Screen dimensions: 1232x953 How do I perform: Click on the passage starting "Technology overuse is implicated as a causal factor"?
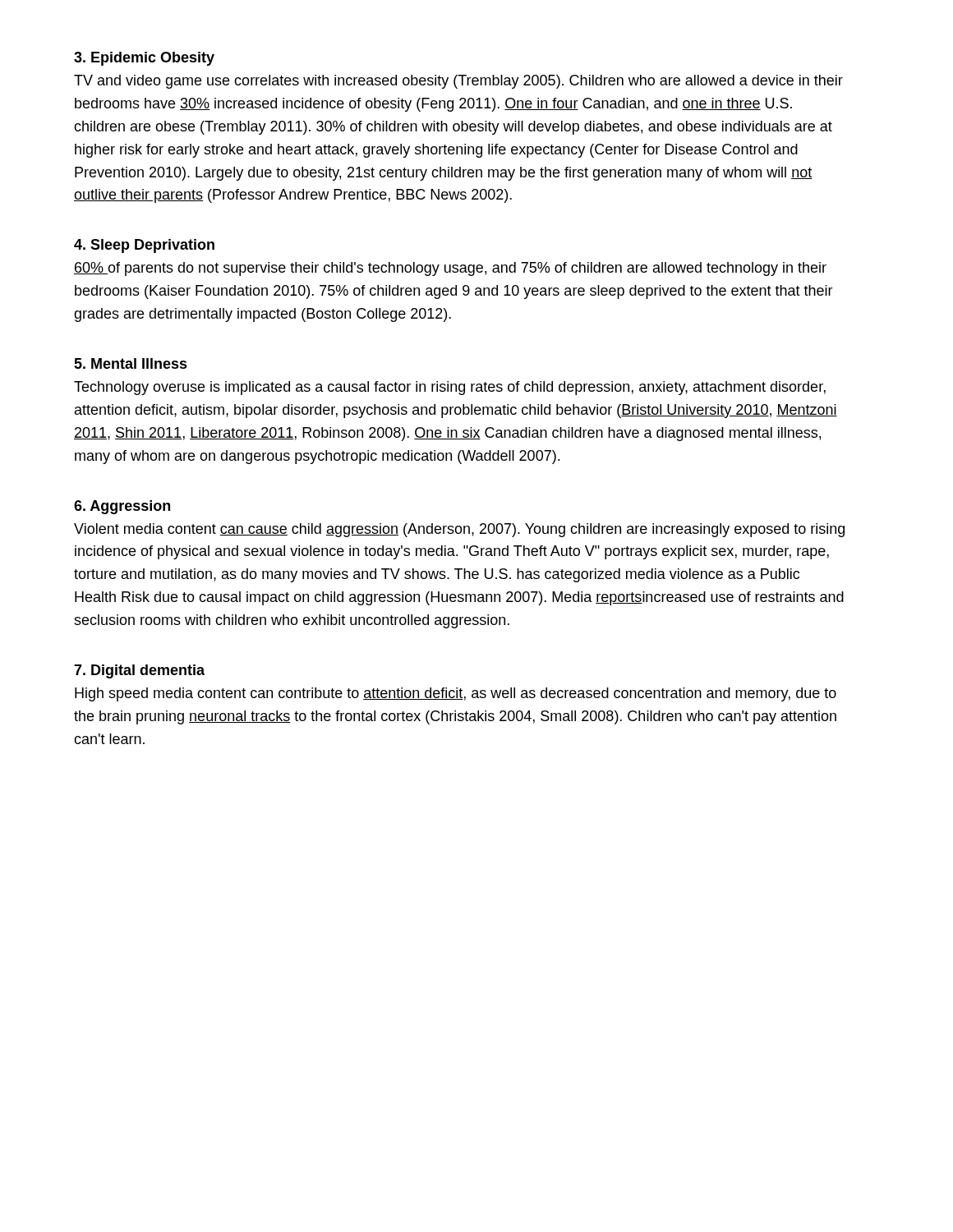coord(455,421)
